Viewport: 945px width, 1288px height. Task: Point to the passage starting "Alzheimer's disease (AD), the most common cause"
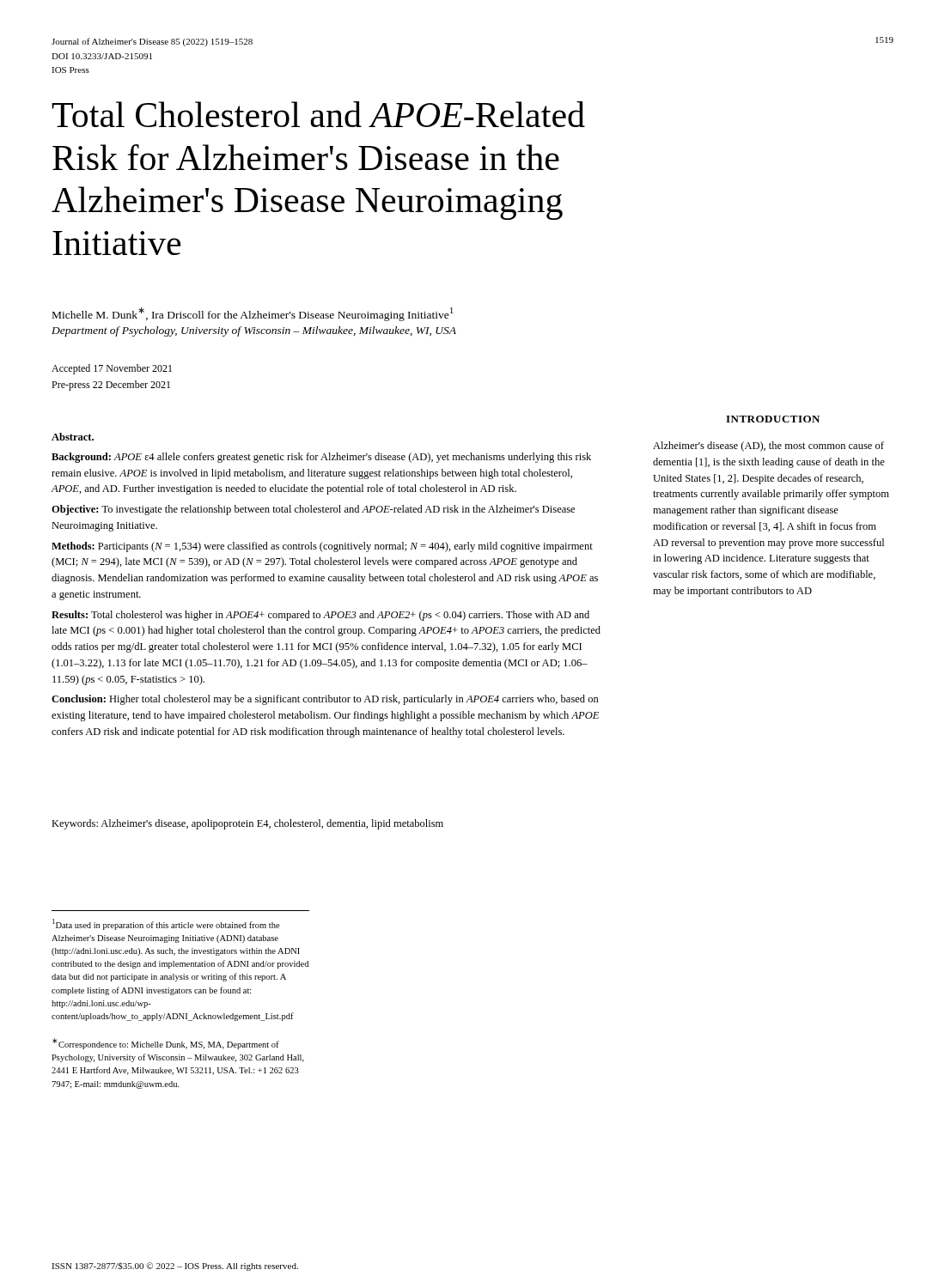[771, 518]
